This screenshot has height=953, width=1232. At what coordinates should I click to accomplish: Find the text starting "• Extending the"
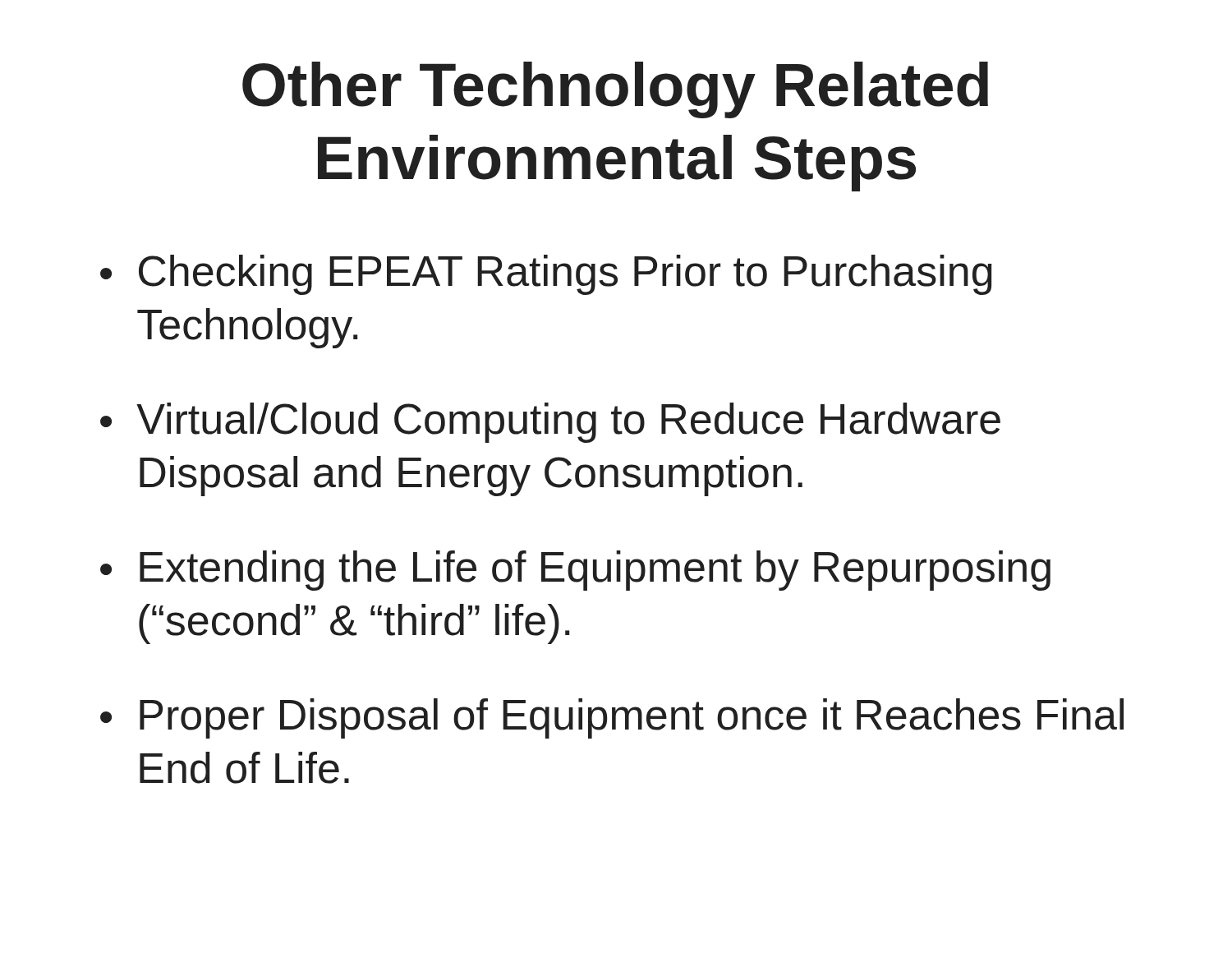click(624, 594)
